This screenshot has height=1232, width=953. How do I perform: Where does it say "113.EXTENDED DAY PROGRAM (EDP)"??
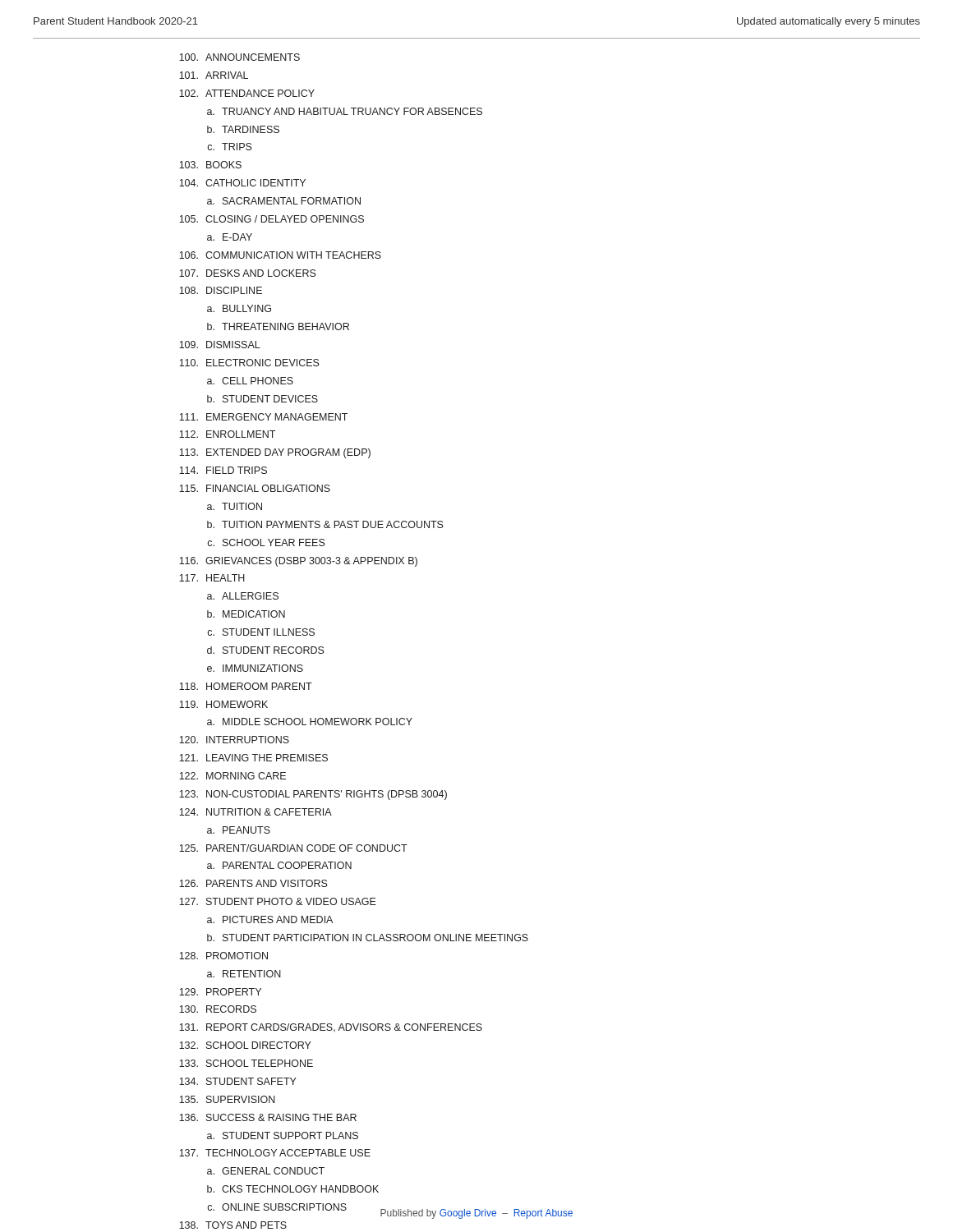tap(268, 453)
